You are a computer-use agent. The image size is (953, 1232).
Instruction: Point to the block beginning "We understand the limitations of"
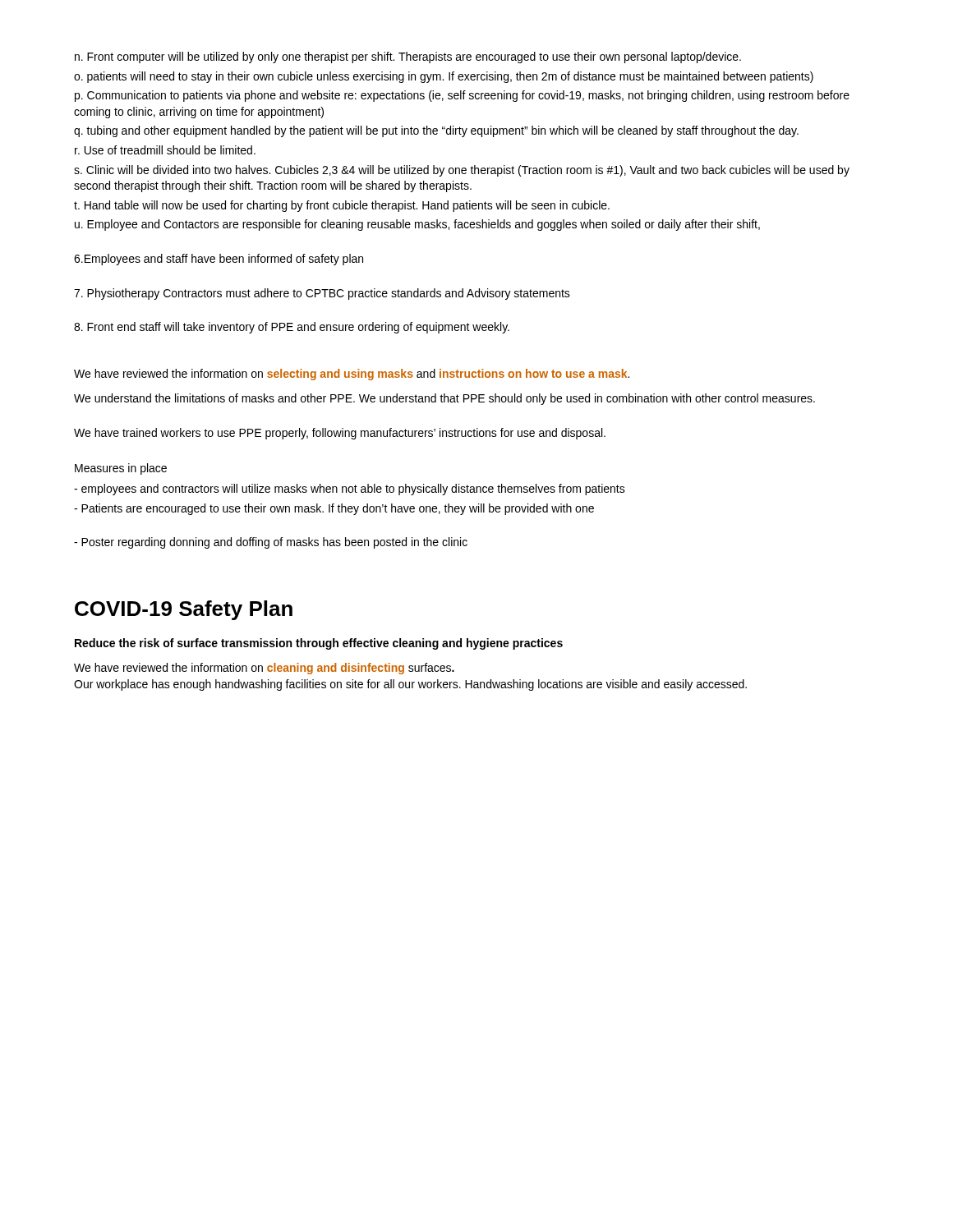point(445,398)
